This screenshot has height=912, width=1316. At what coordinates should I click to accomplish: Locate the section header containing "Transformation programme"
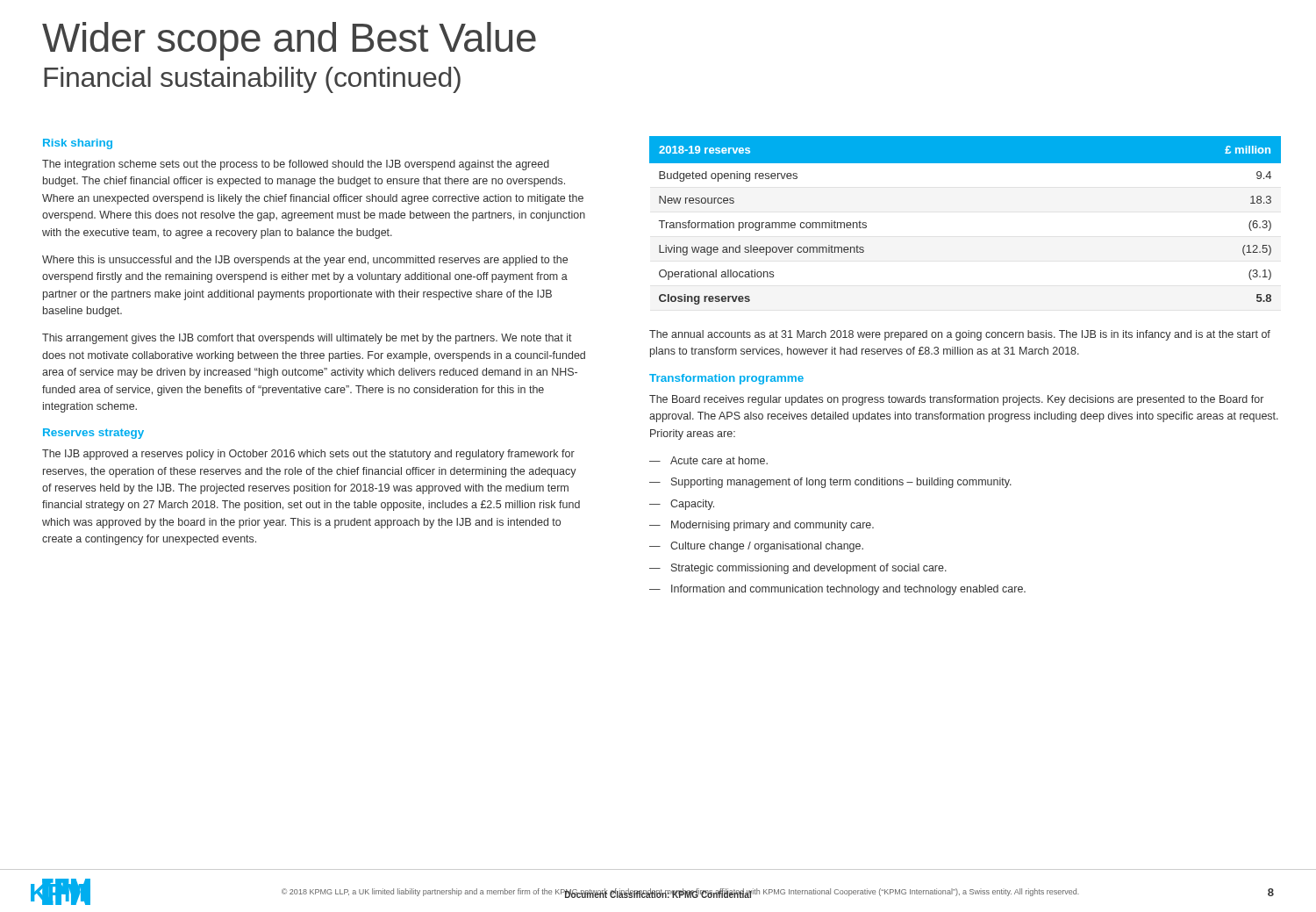(x=727, y=378)
